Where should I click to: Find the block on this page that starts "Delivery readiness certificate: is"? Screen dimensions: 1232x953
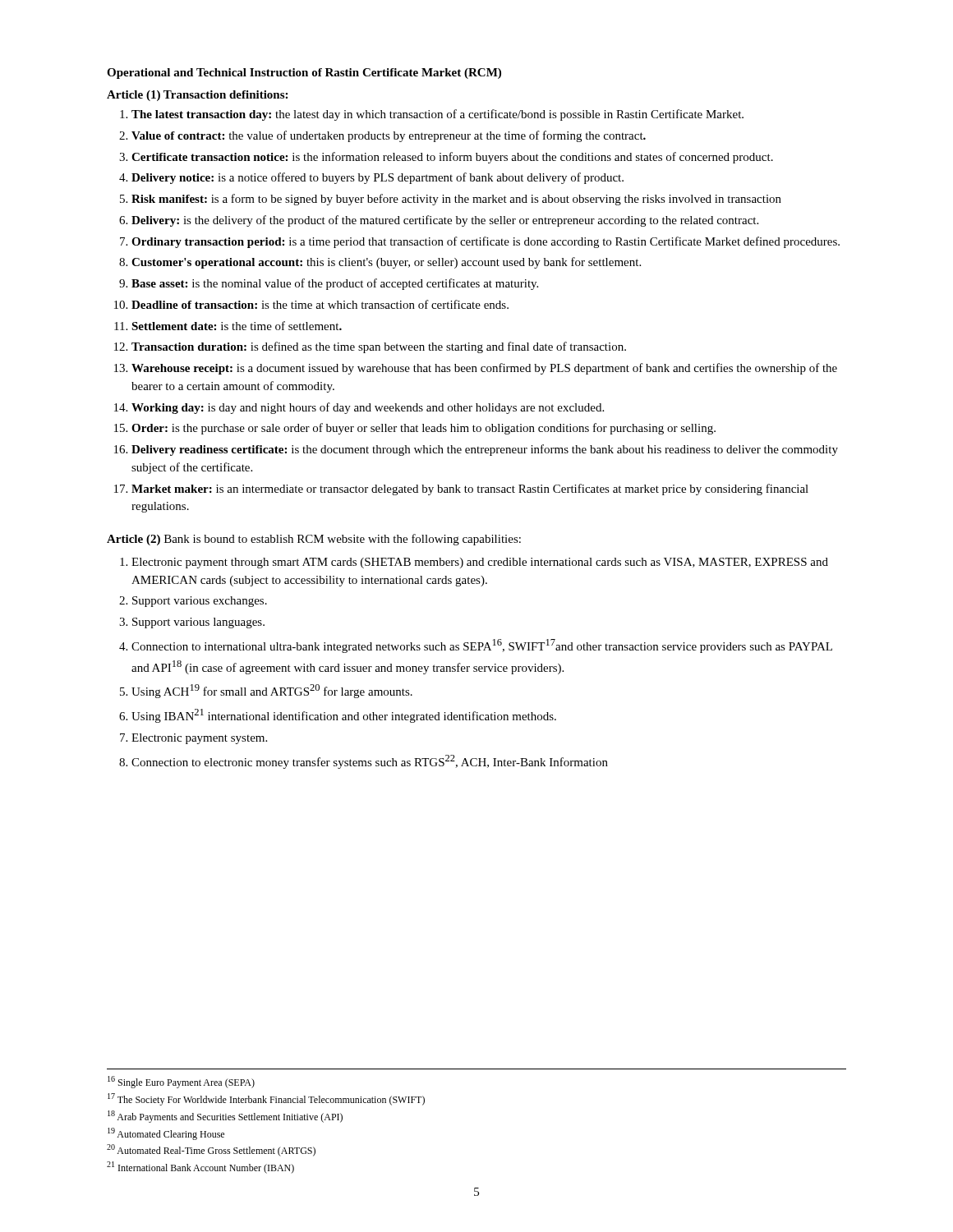pos(485,458)
